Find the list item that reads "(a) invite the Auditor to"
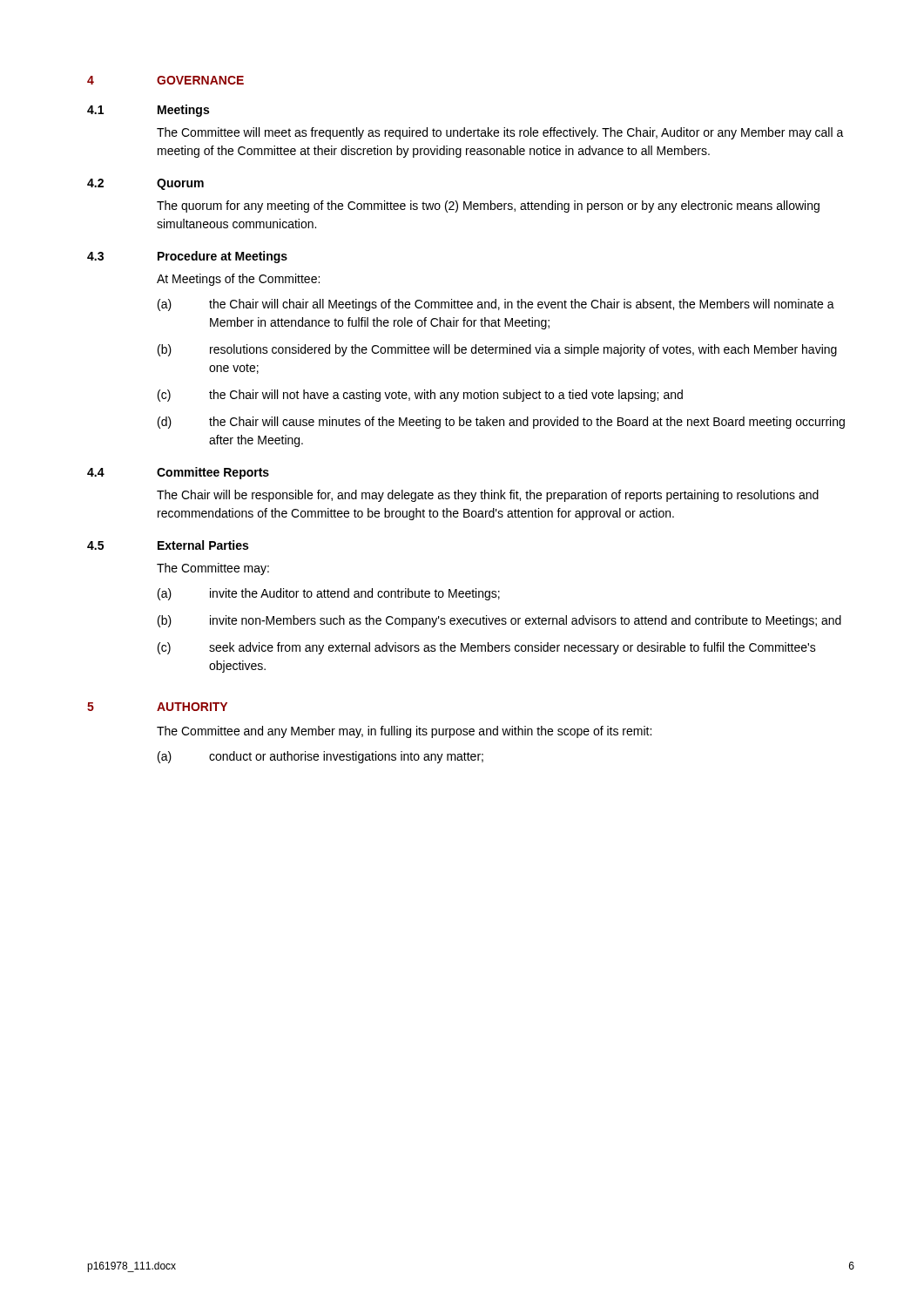The width and height of the screenshot is (924, 1307). click(x=506, y=594)
